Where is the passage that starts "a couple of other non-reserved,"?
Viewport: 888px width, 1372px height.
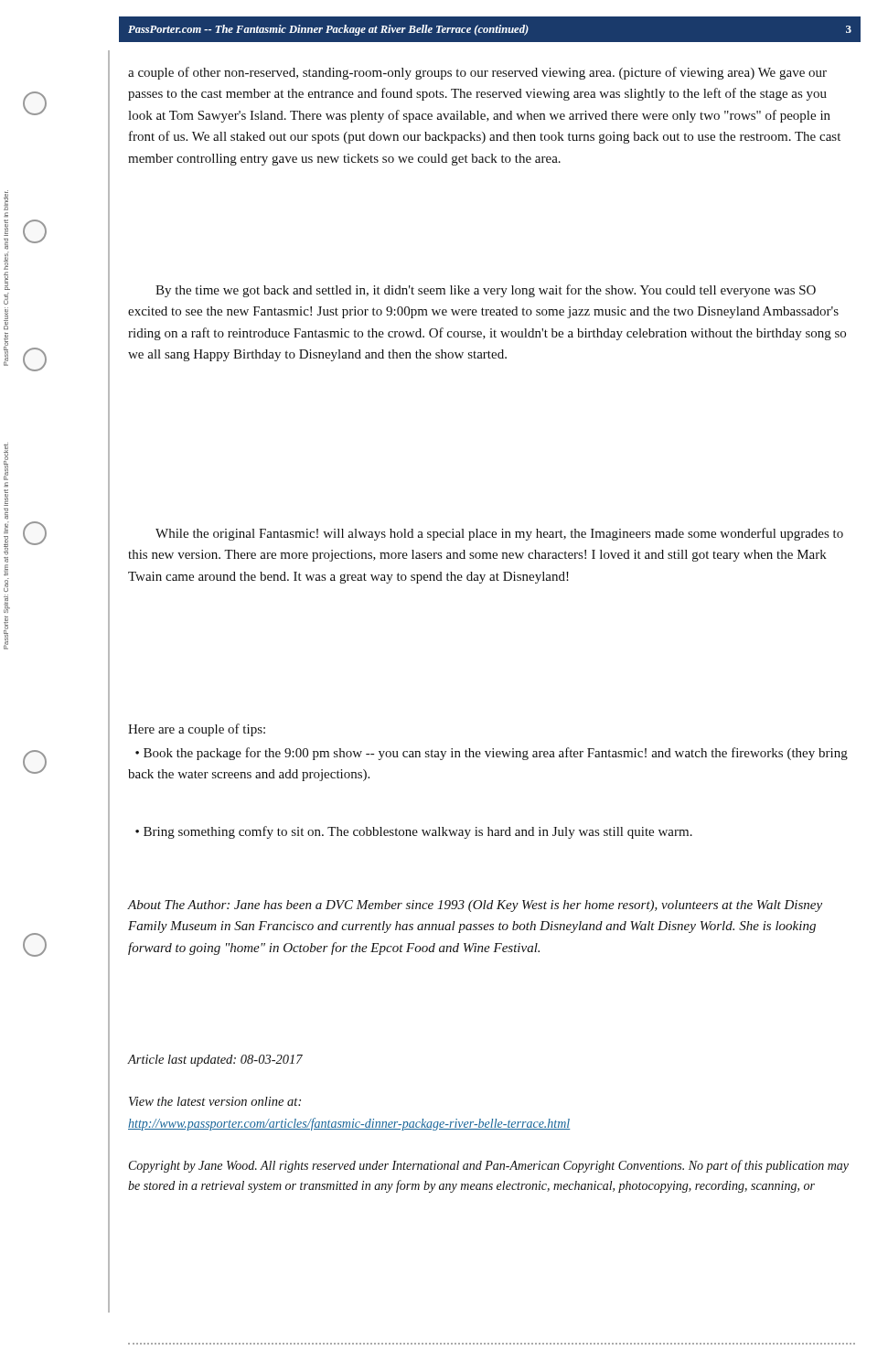pos(484,115)
